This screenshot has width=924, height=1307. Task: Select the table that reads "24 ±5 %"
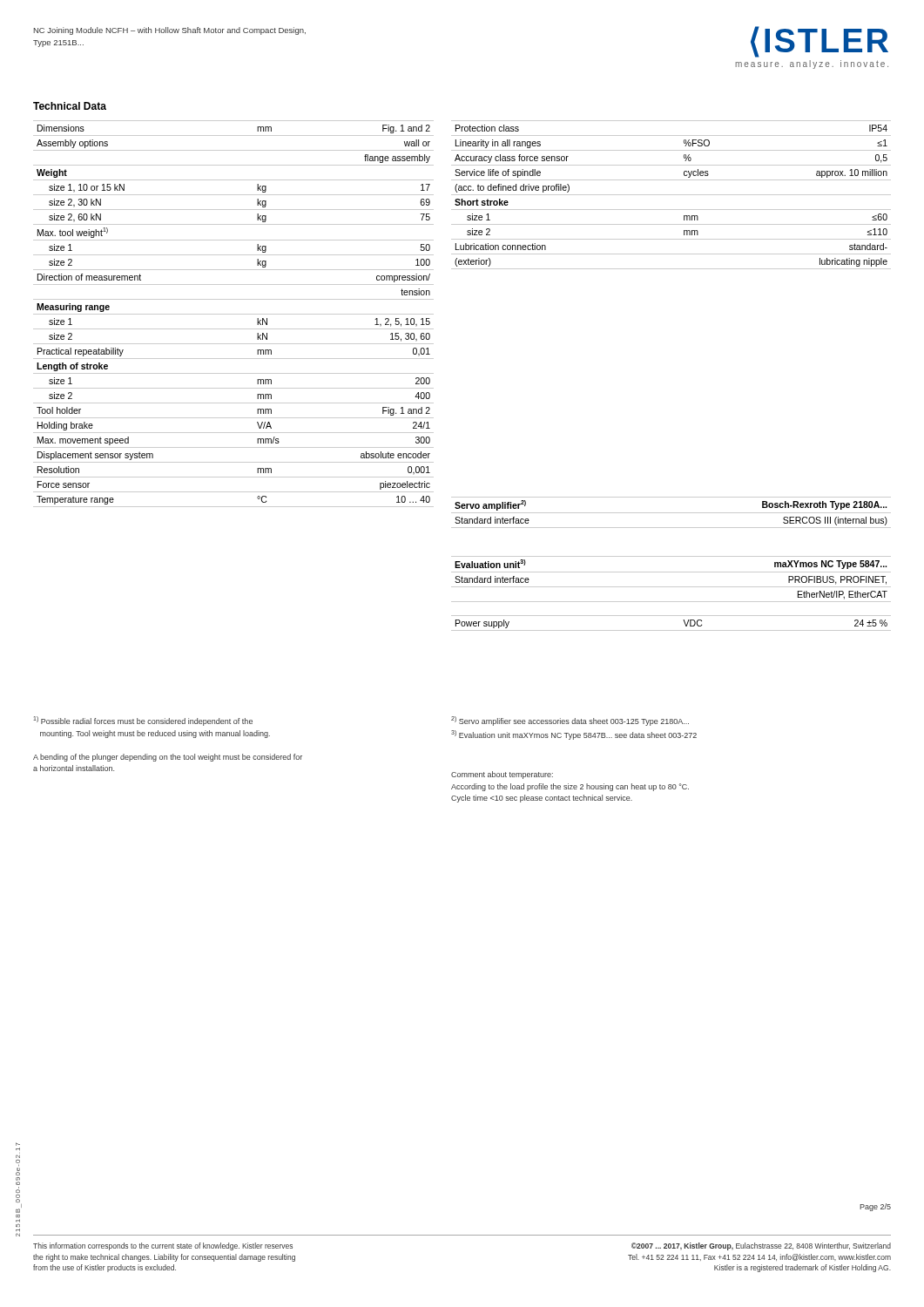click(x=671, y=623)
